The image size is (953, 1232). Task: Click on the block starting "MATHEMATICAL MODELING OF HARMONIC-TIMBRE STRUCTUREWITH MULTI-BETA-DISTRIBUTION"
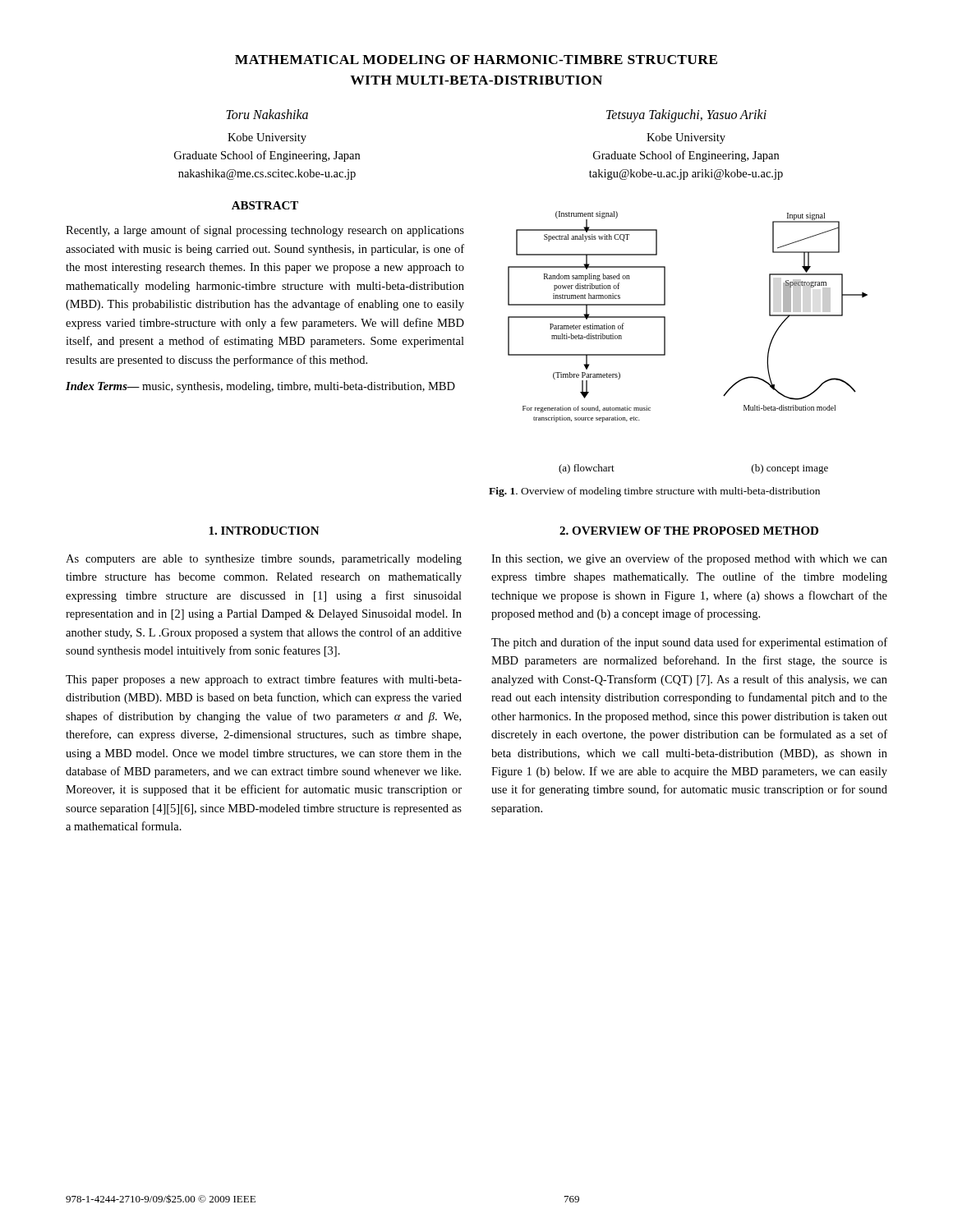pyautogui.click(x=476, y=69)
